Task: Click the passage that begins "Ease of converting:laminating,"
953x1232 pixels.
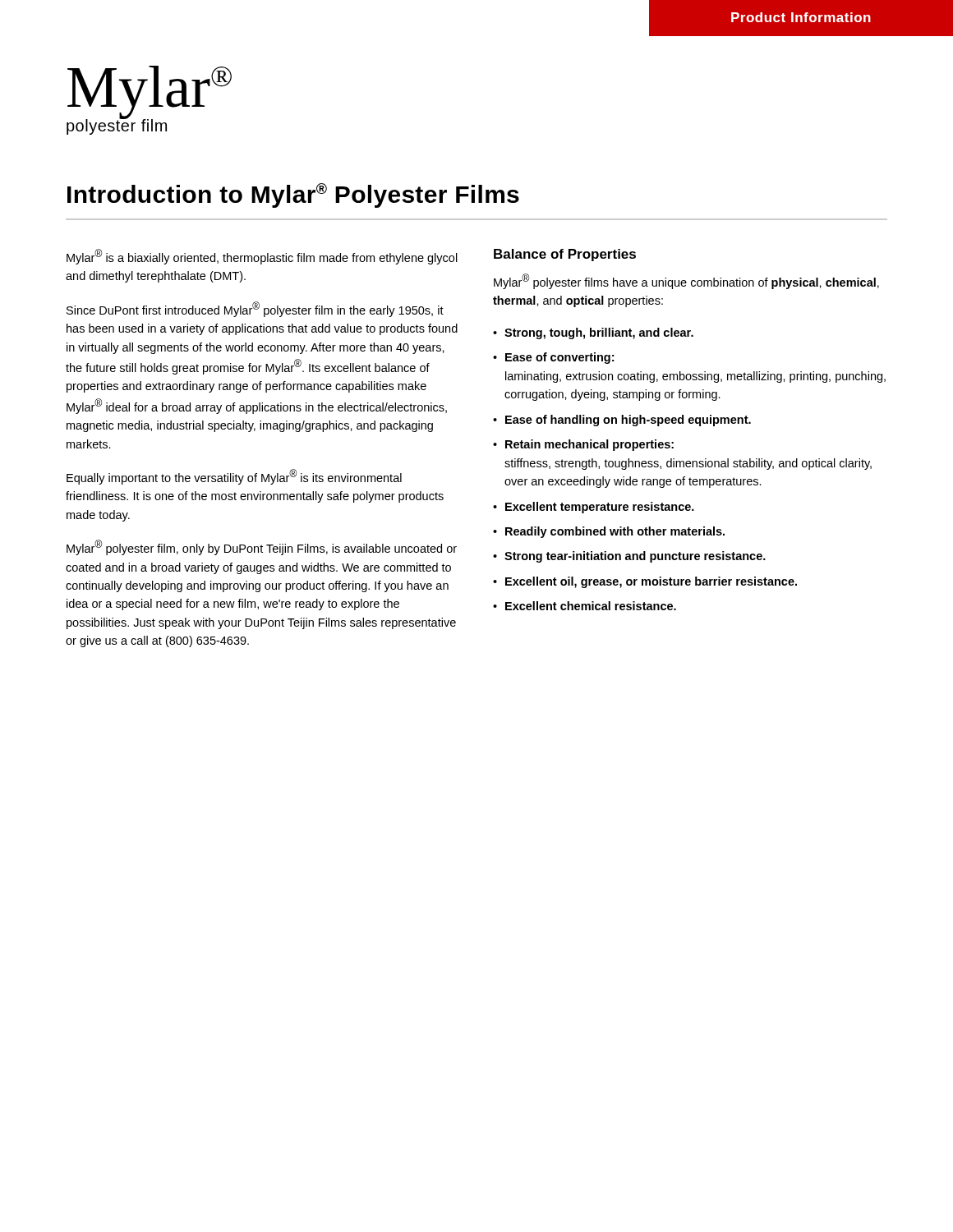Action: 696,377
